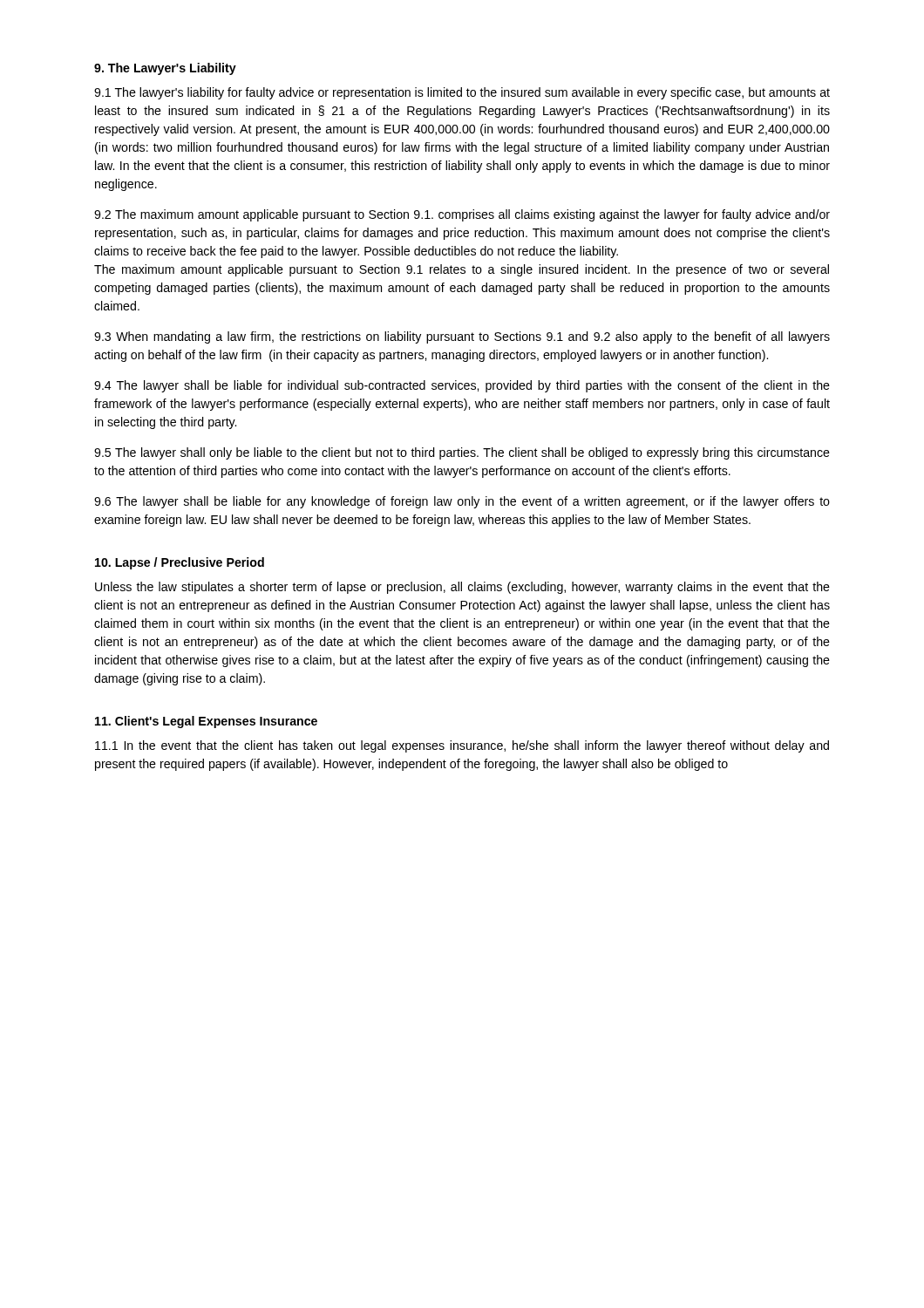
Task: Point to the passage starting "10. Lapse /"
Action: pyautogui.click(x=179, y=563)
